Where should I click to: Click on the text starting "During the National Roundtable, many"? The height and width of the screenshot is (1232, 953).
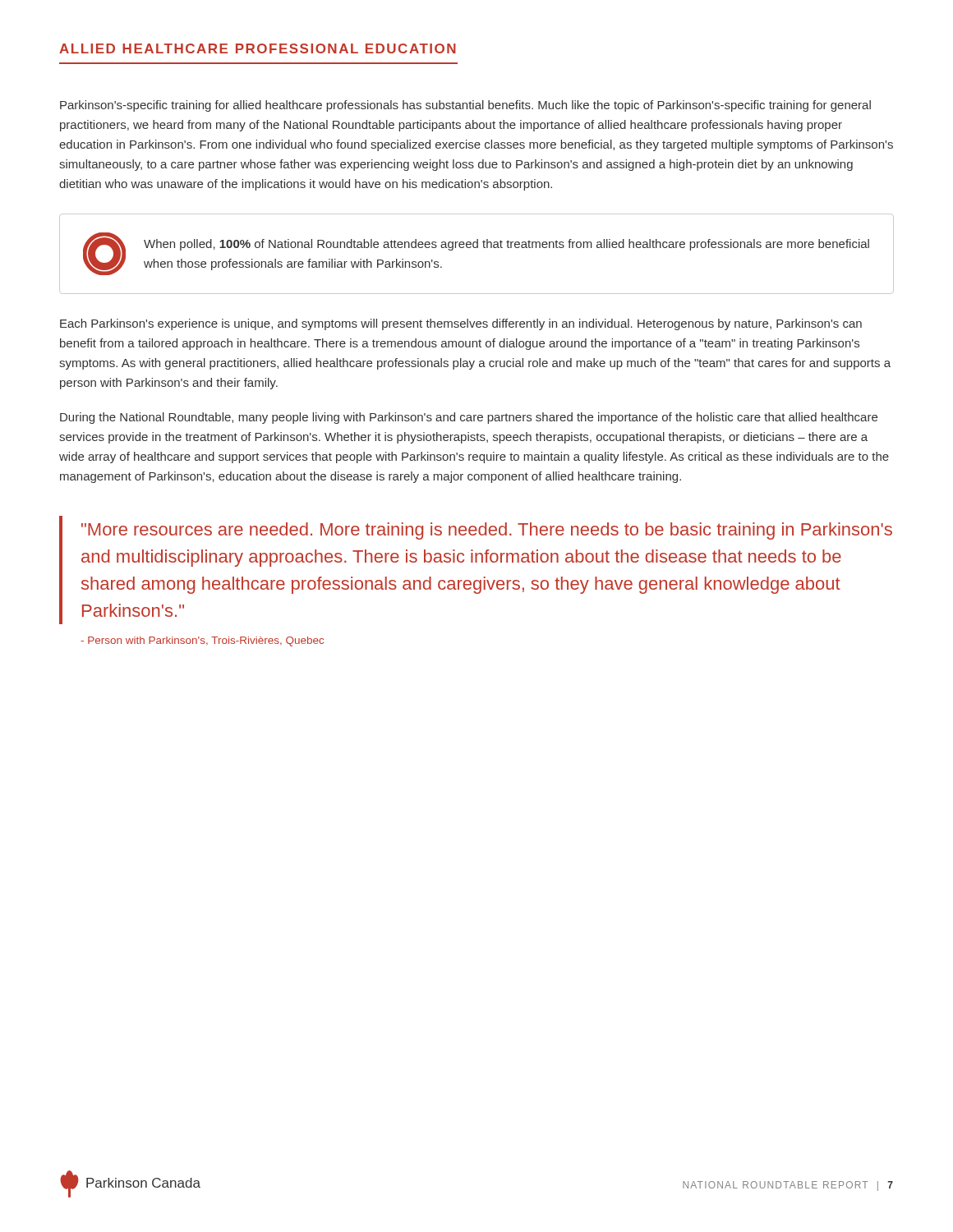pos(474,446)
